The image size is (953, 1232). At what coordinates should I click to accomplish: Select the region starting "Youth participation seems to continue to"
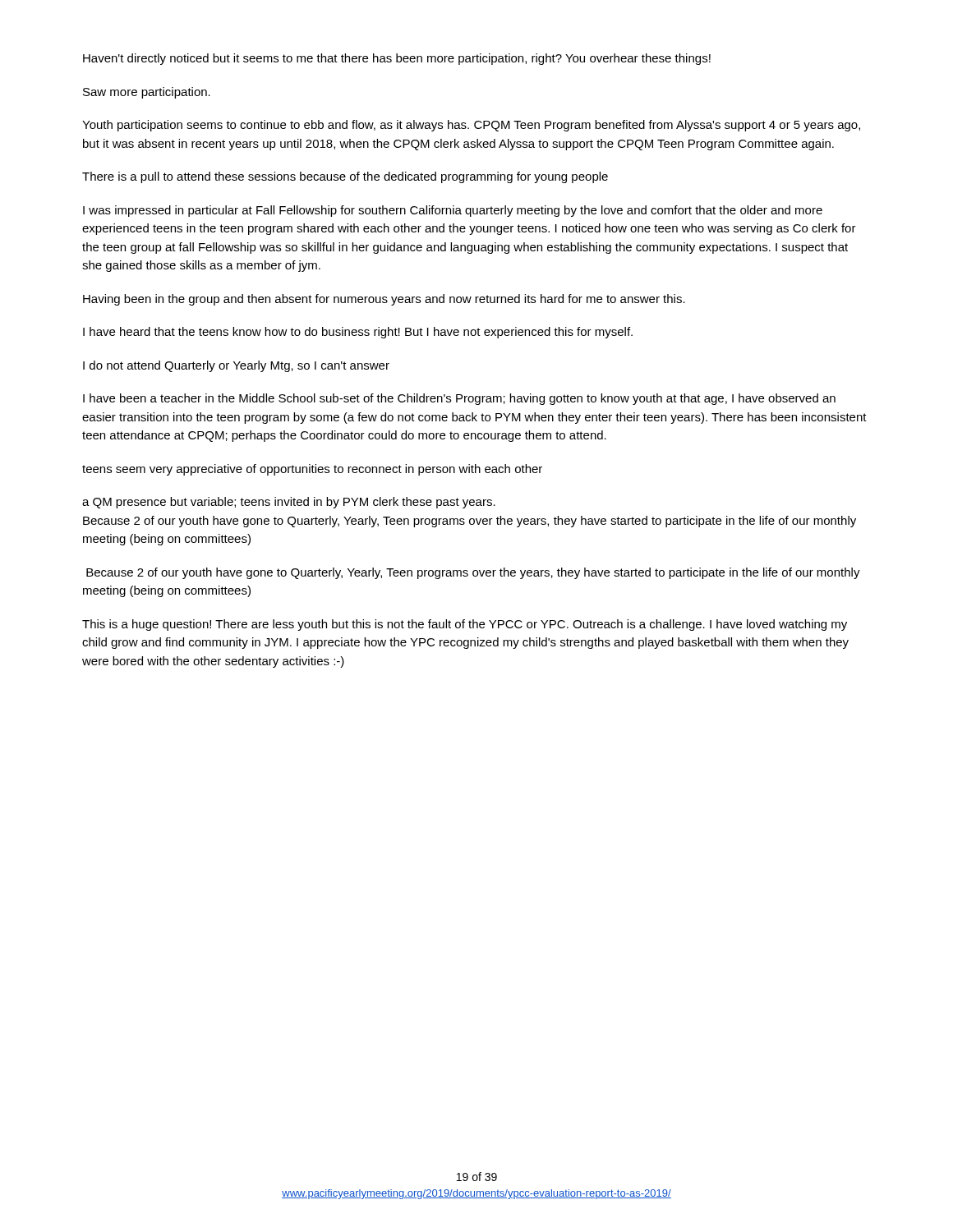[x=472, y=134]
